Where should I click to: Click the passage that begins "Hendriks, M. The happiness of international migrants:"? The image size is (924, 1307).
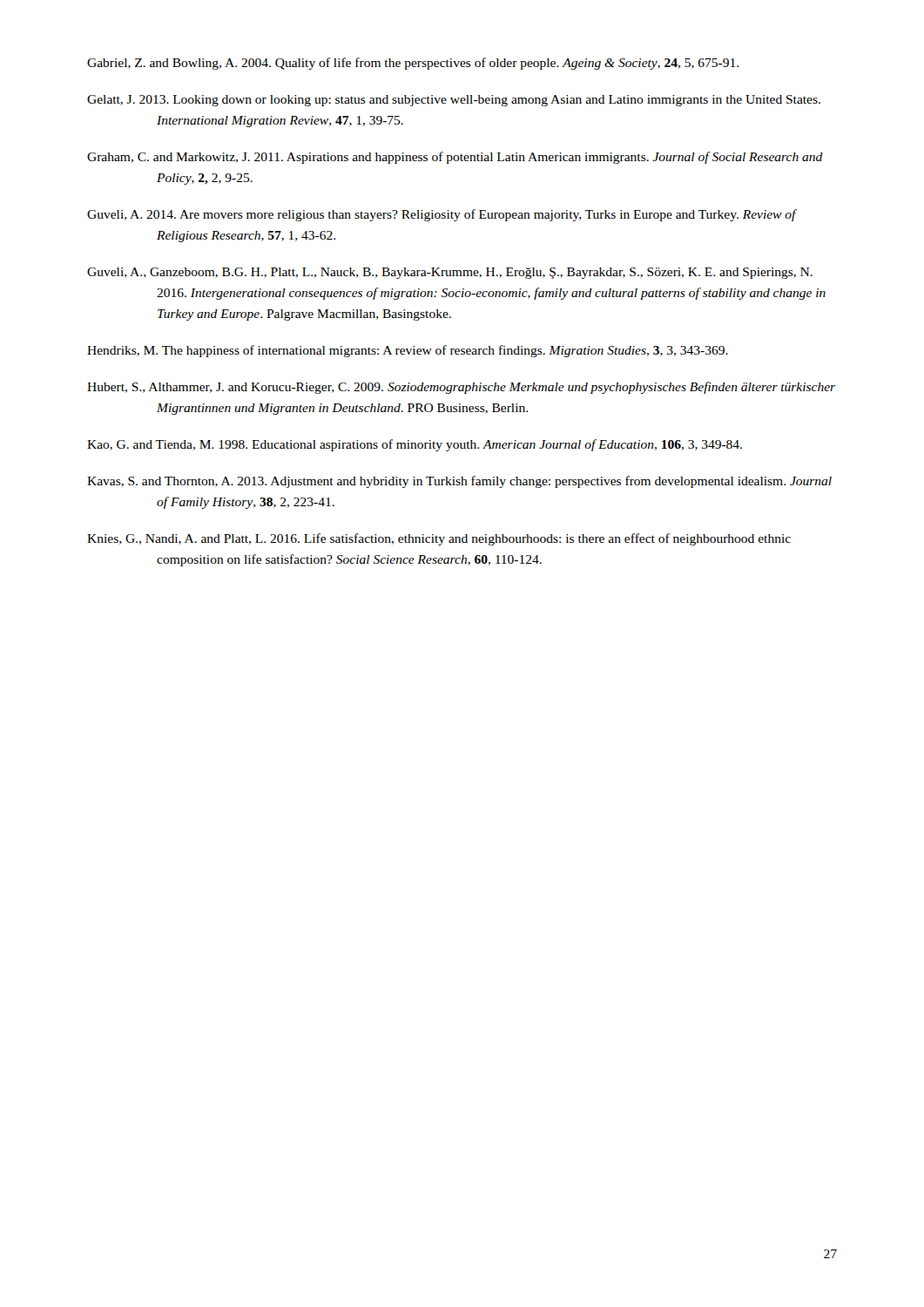click(x=408, y=350)
